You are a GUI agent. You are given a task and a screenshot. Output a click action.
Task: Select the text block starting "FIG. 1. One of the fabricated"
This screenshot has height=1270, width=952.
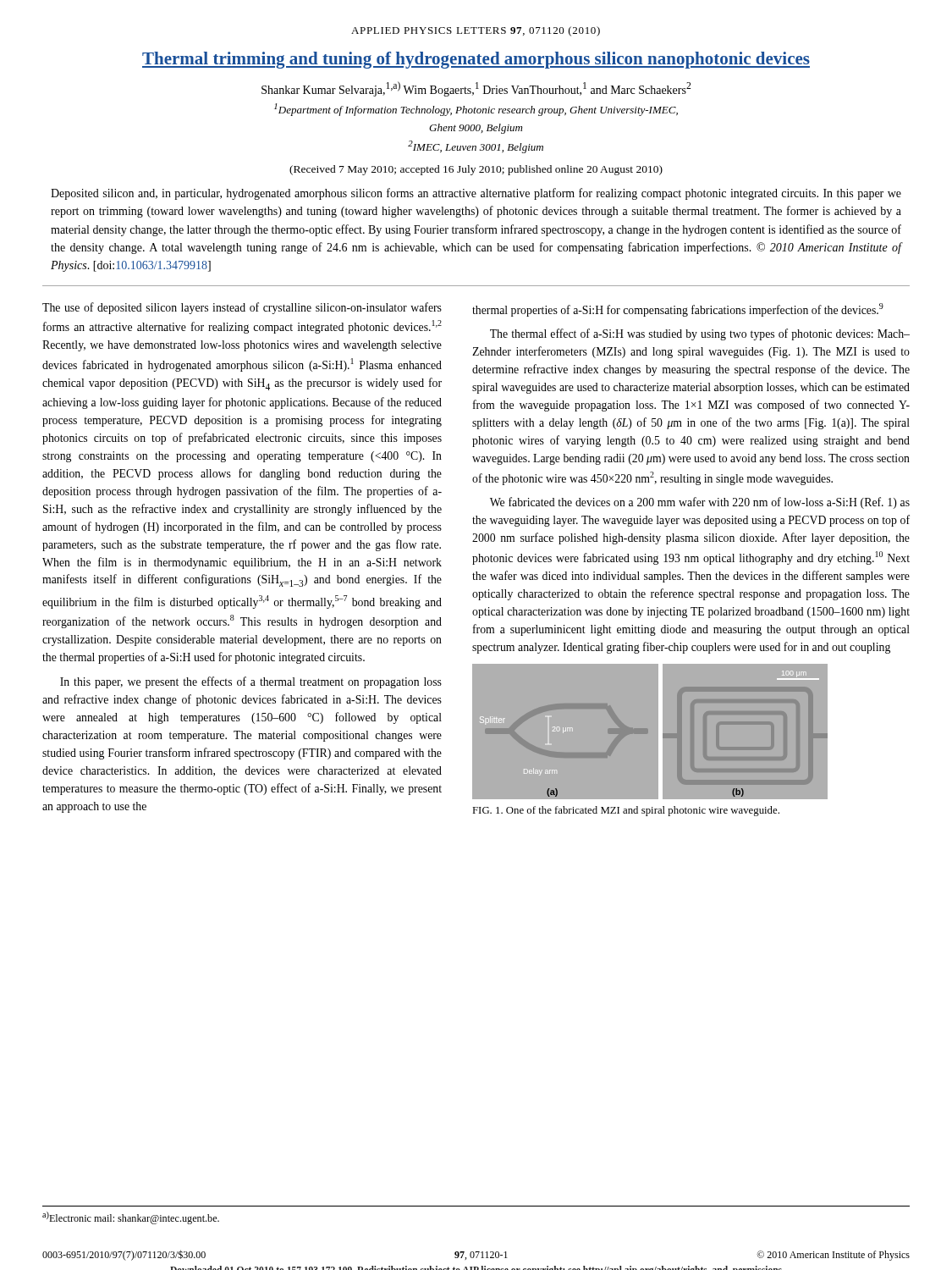tap(626, 810)
